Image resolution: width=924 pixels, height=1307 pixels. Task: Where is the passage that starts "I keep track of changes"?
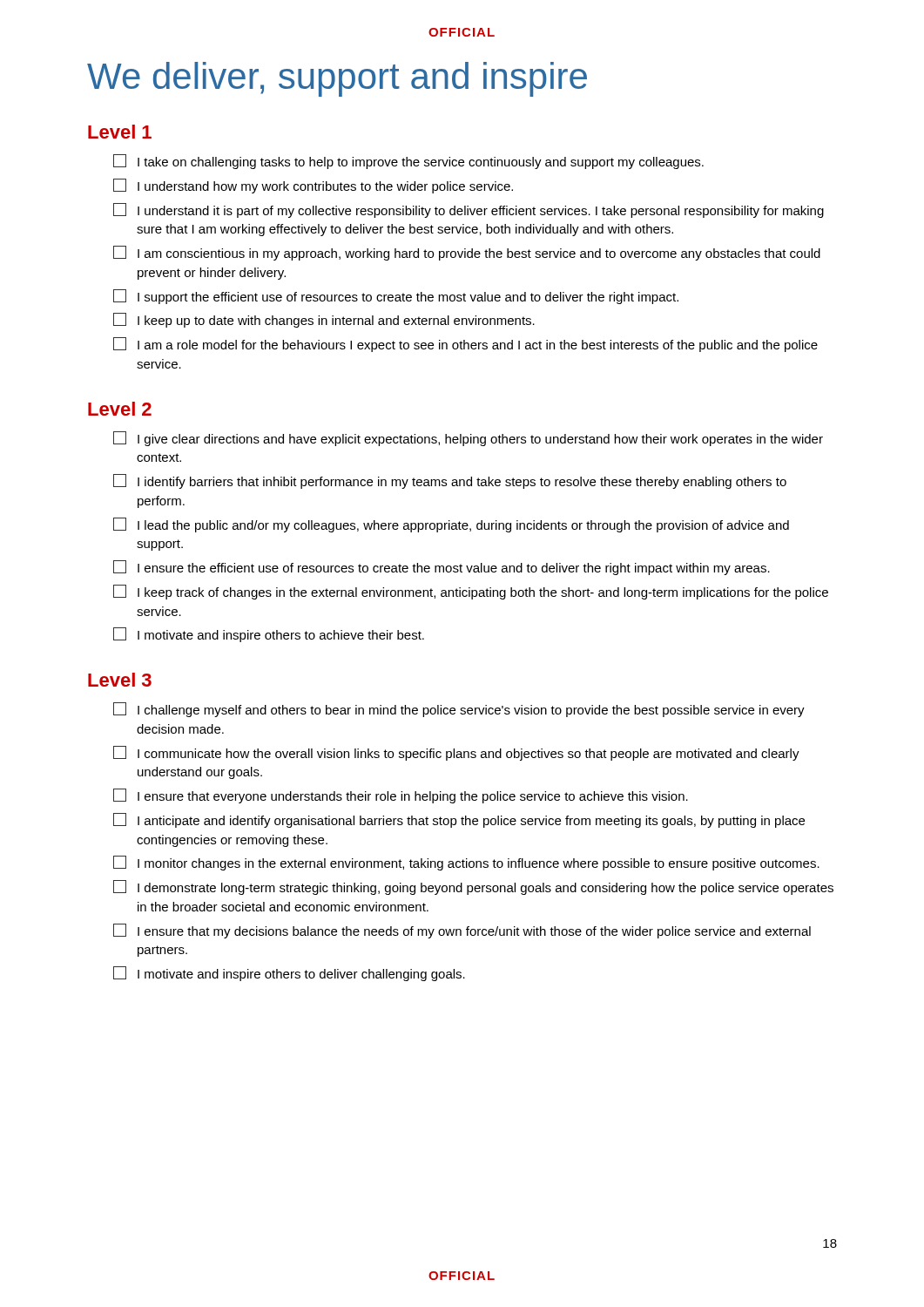click(475, 602)
